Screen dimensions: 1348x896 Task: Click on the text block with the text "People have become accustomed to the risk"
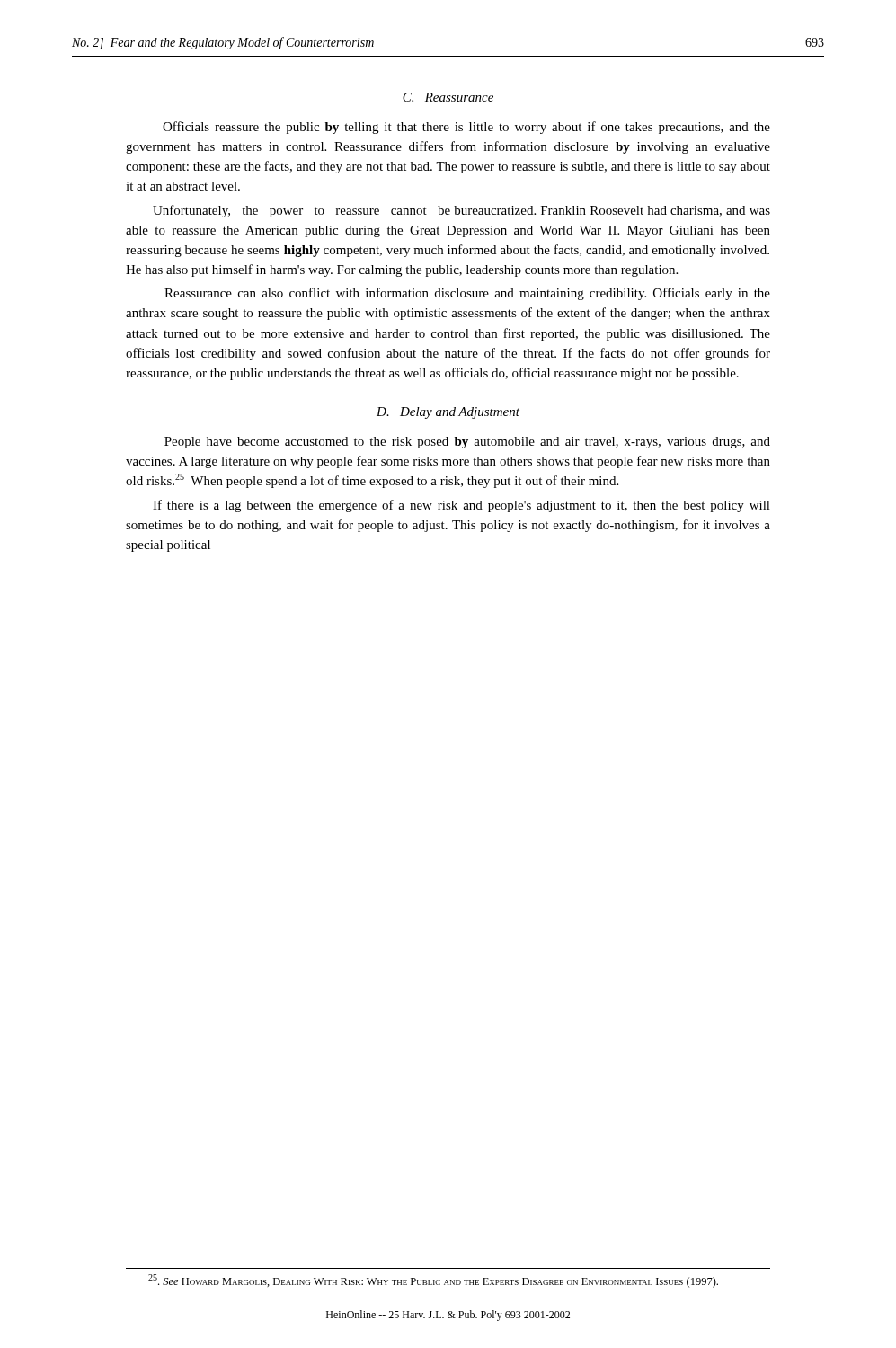point(448,461)
